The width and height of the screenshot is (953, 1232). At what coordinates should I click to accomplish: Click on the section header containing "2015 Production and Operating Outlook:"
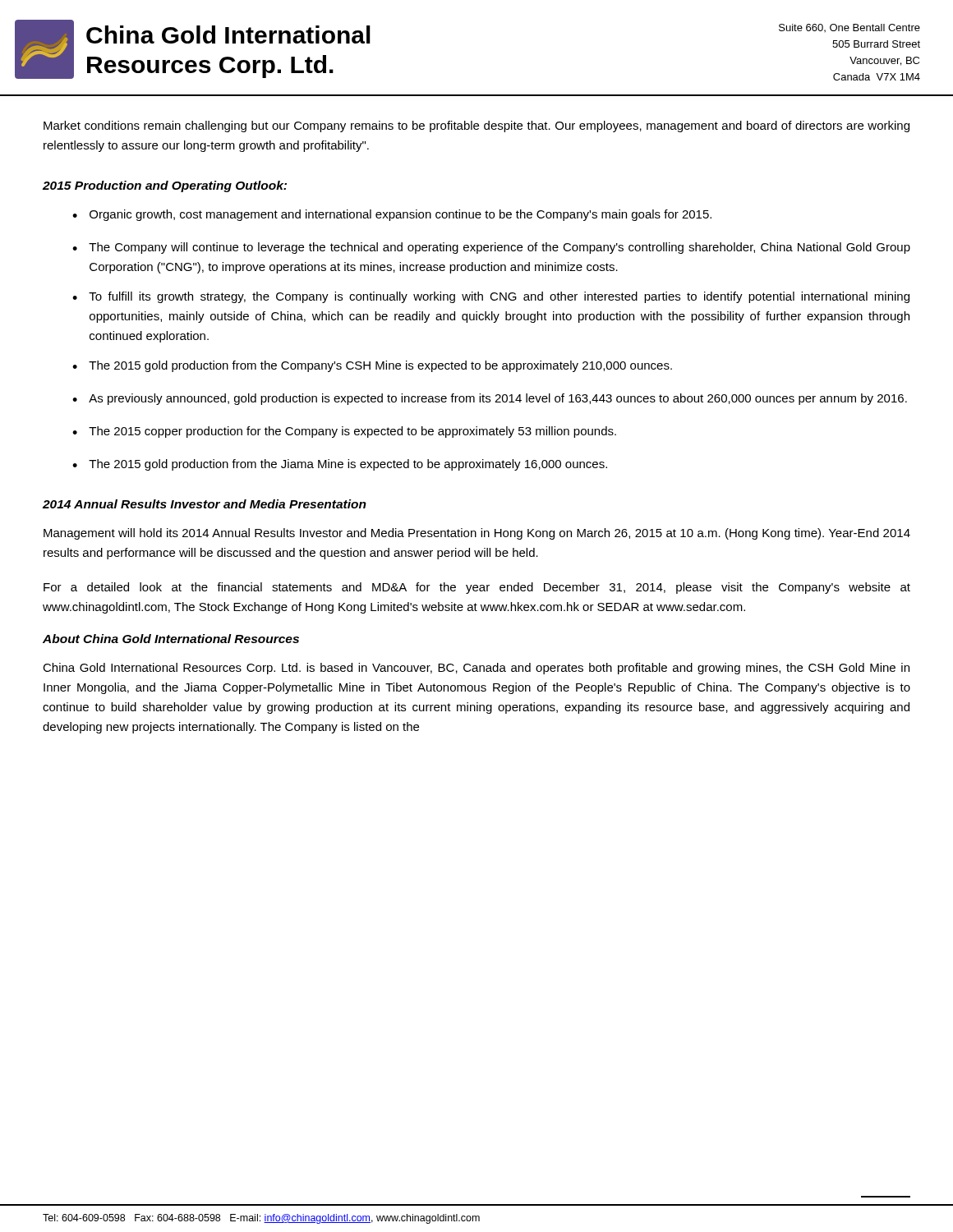(x=165, y=185)
